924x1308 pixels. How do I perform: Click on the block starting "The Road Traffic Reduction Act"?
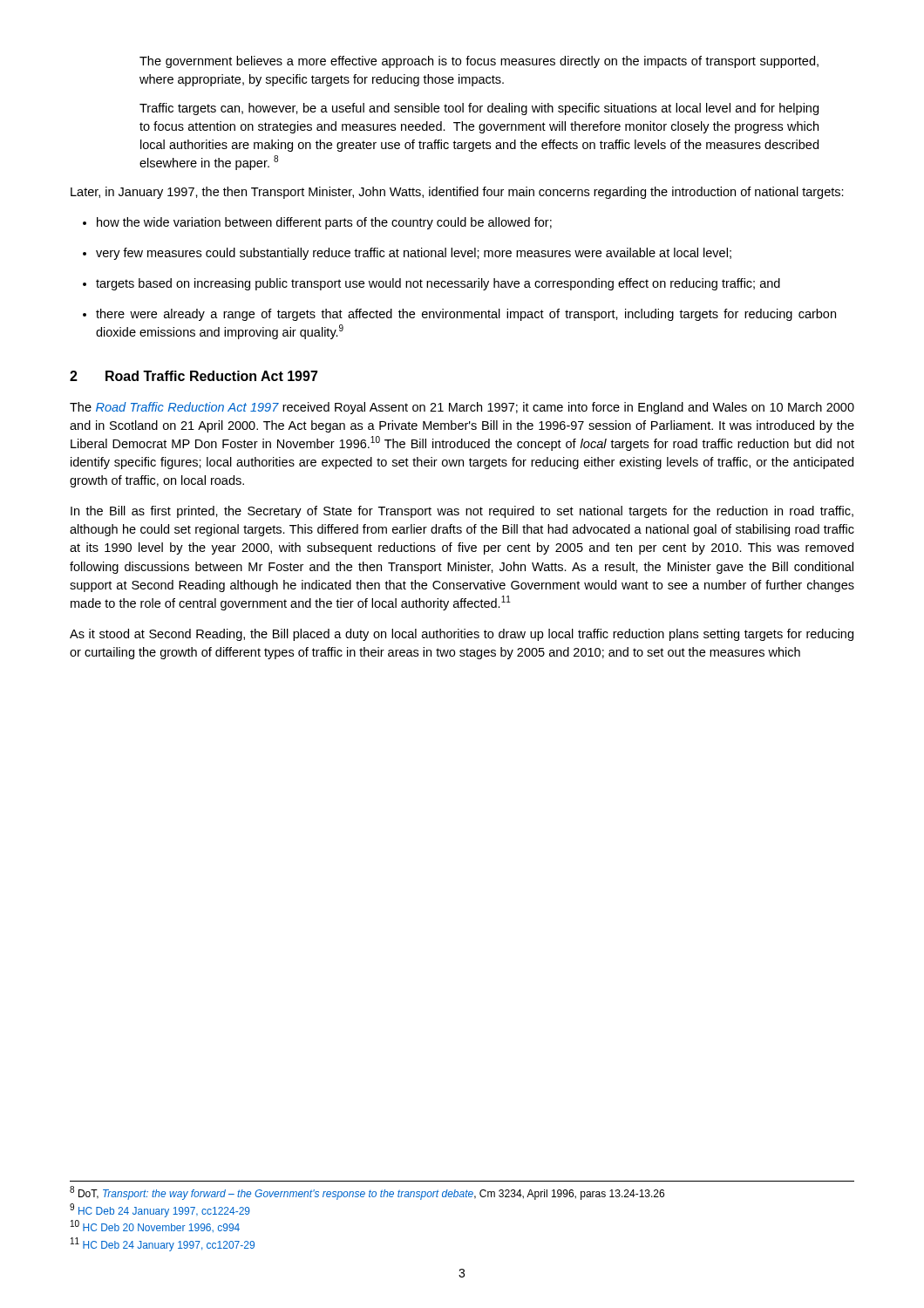pos(462,444)
